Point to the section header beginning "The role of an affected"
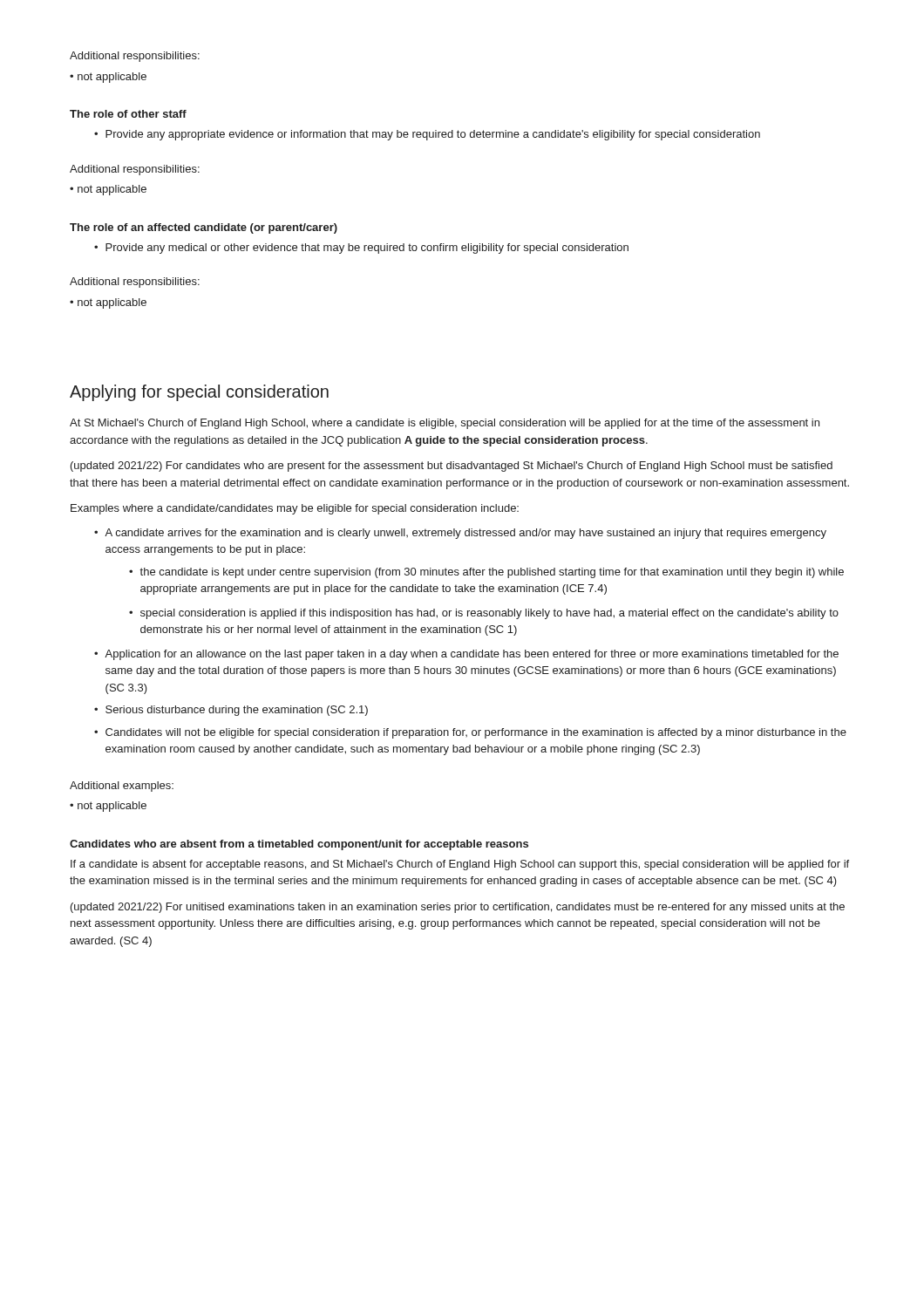The image size is (924, 1308). tap(204, 227)
